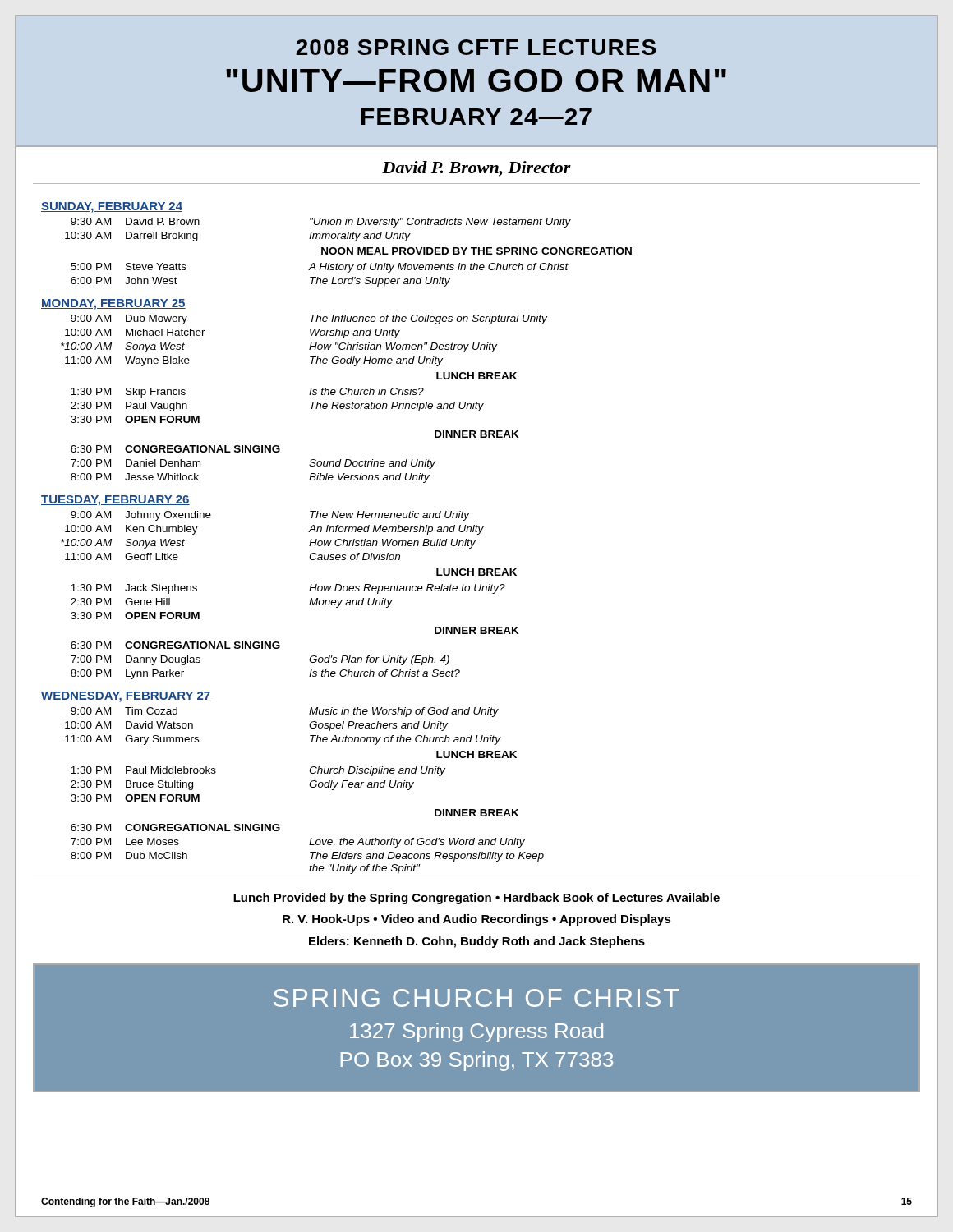
Task: Find the table that mentions "Darrell Broking"
Action: point(476,251)
